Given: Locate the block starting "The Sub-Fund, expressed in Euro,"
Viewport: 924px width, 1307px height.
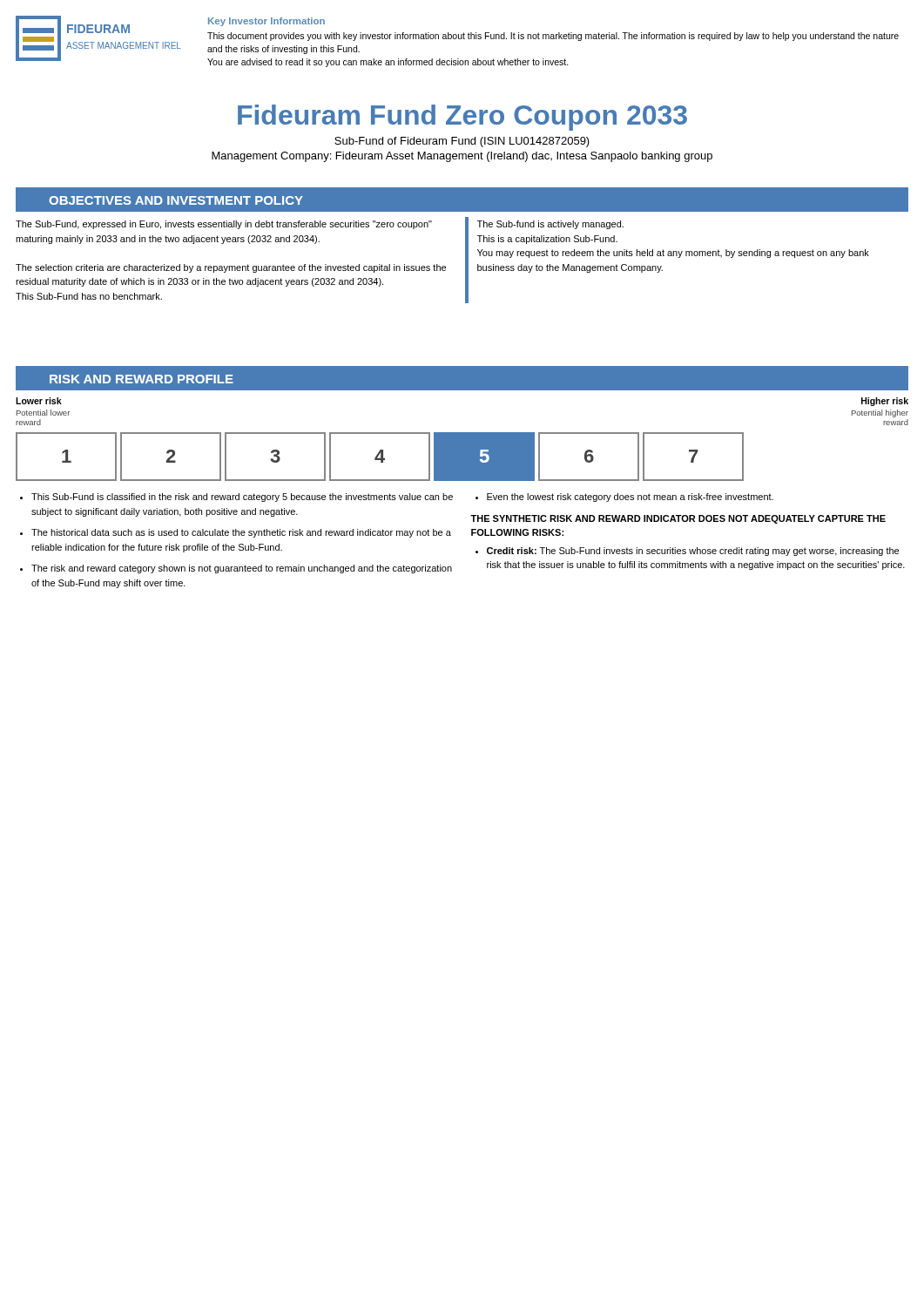Looking at the screenshot, I should (231, 260).
